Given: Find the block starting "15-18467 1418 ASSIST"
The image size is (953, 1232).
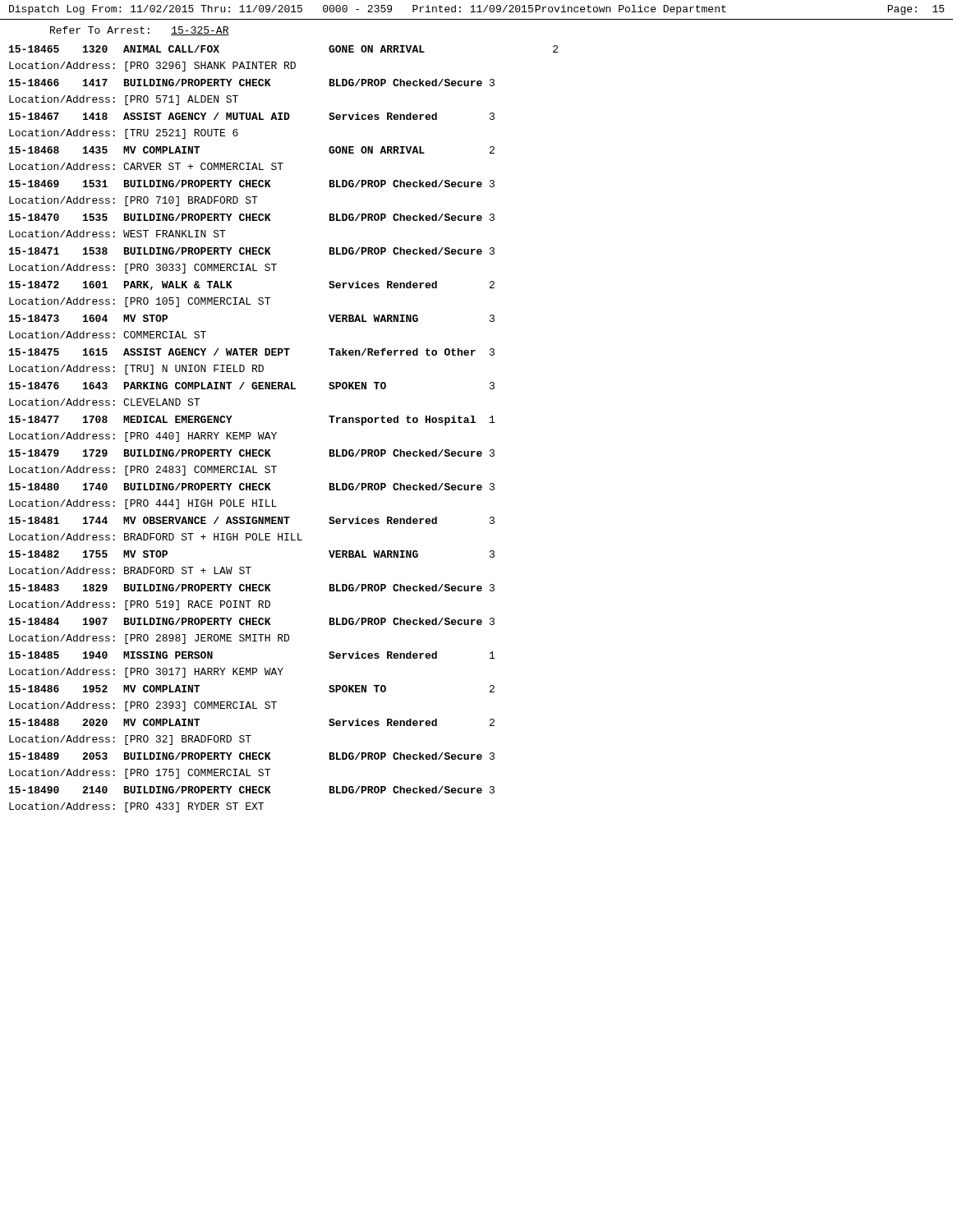Looking at the screenshot, I should (252, 116).
